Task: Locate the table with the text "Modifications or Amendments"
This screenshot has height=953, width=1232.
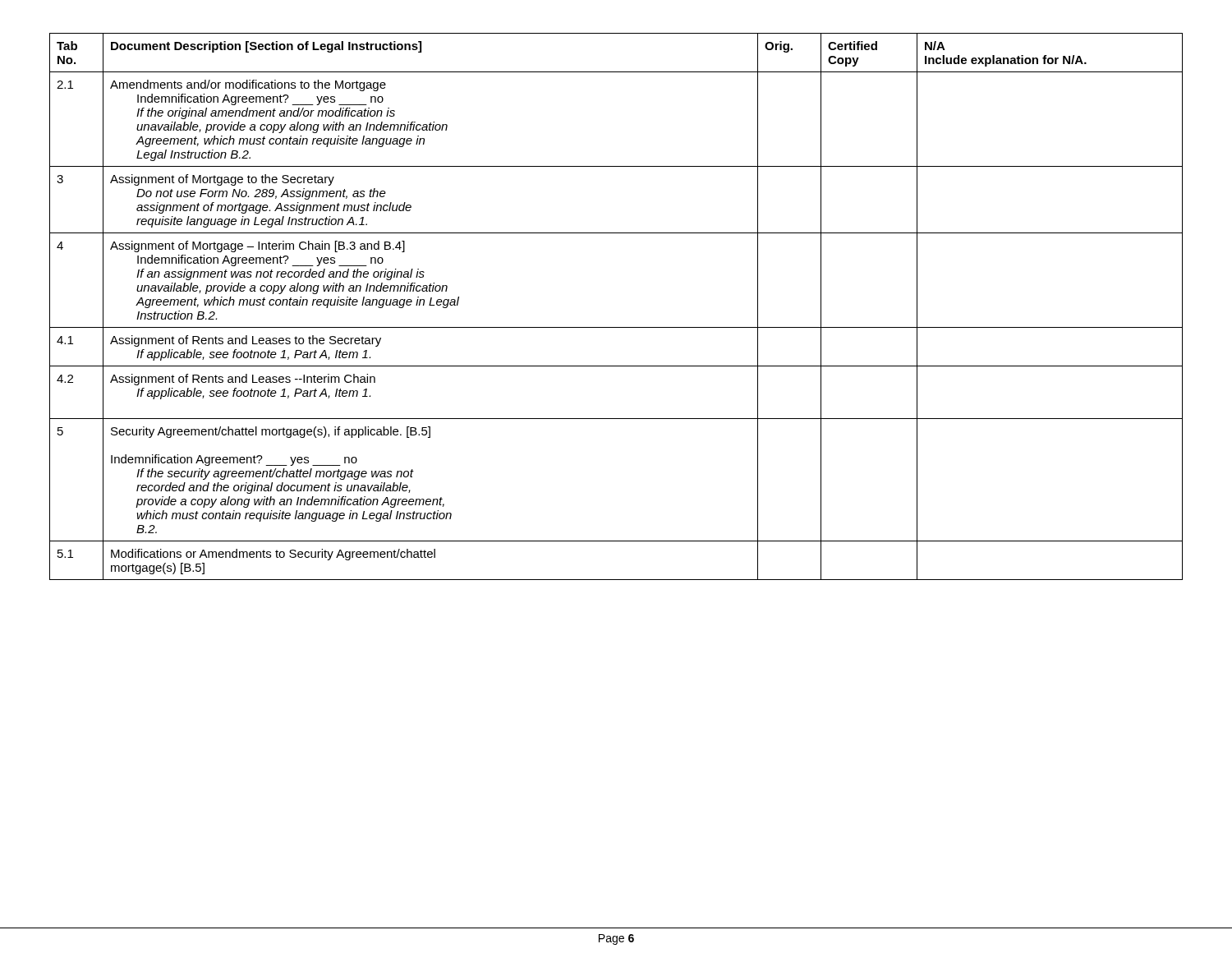Action: coord(616,306)
